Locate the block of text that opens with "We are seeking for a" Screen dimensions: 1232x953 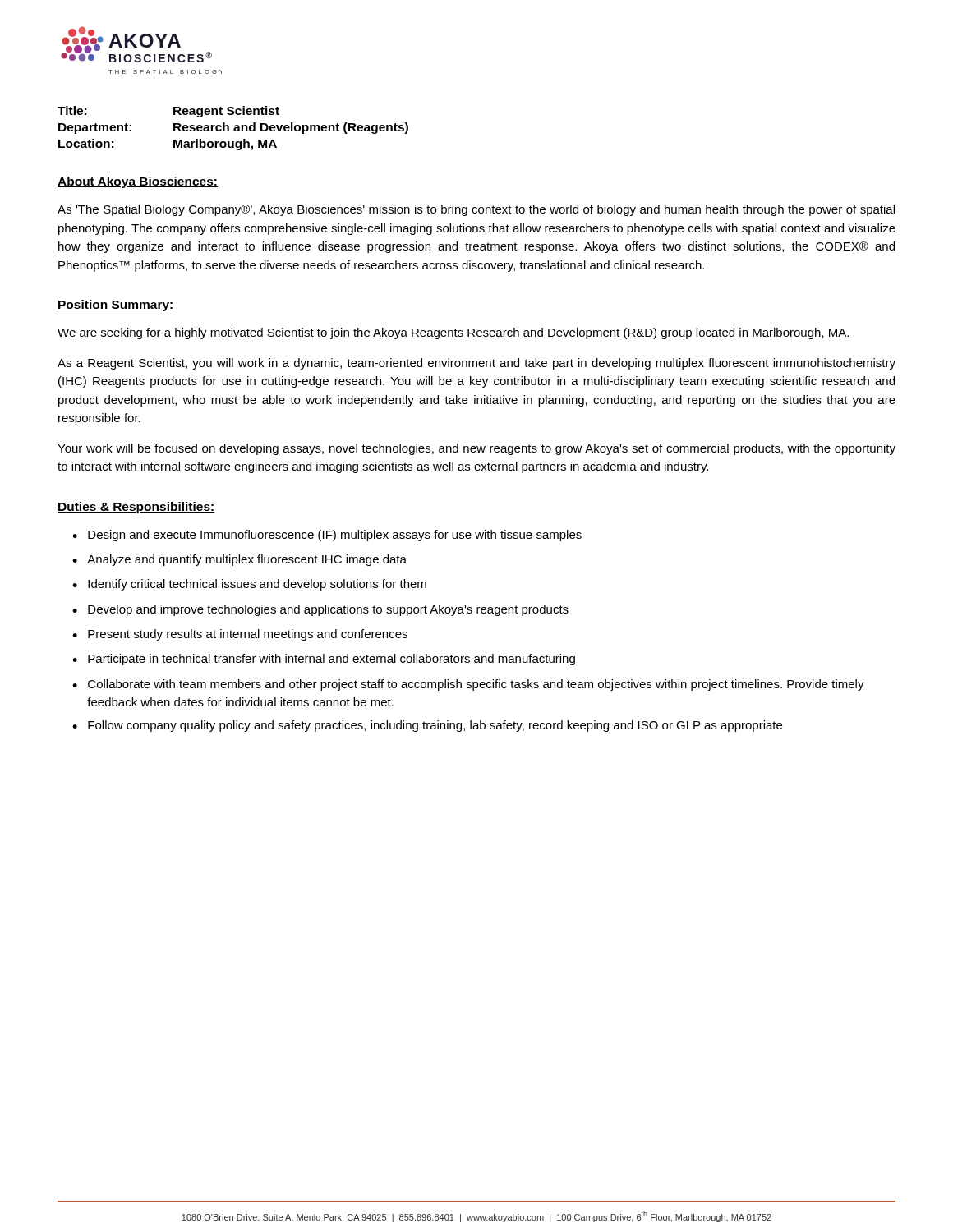(x=454, y=332)
